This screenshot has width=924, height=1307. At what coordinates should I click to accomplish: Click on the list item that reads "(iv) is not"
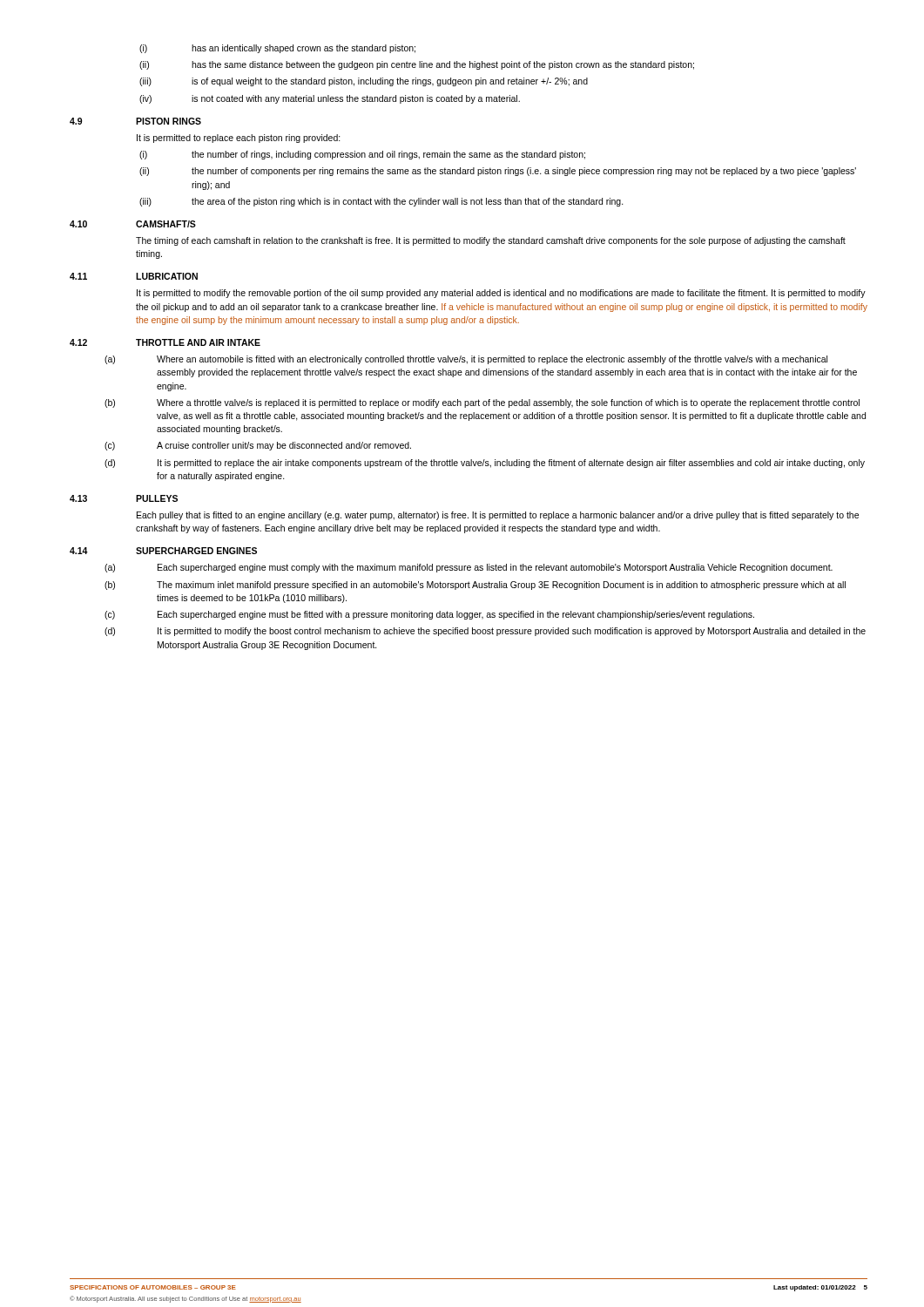point(469,99)
